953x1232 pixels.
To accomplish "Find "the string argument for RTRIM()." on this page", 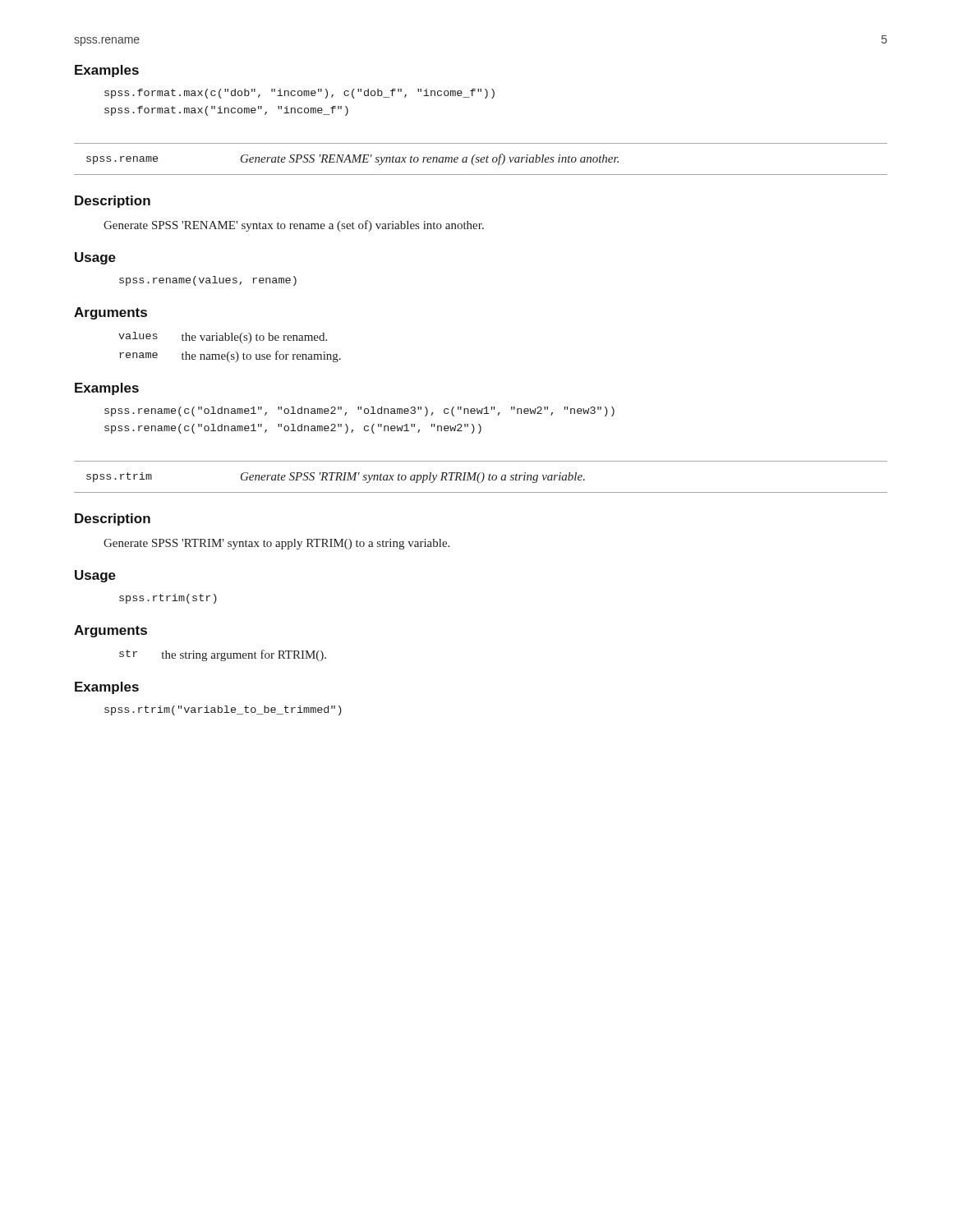I will [x=244, y=655].
